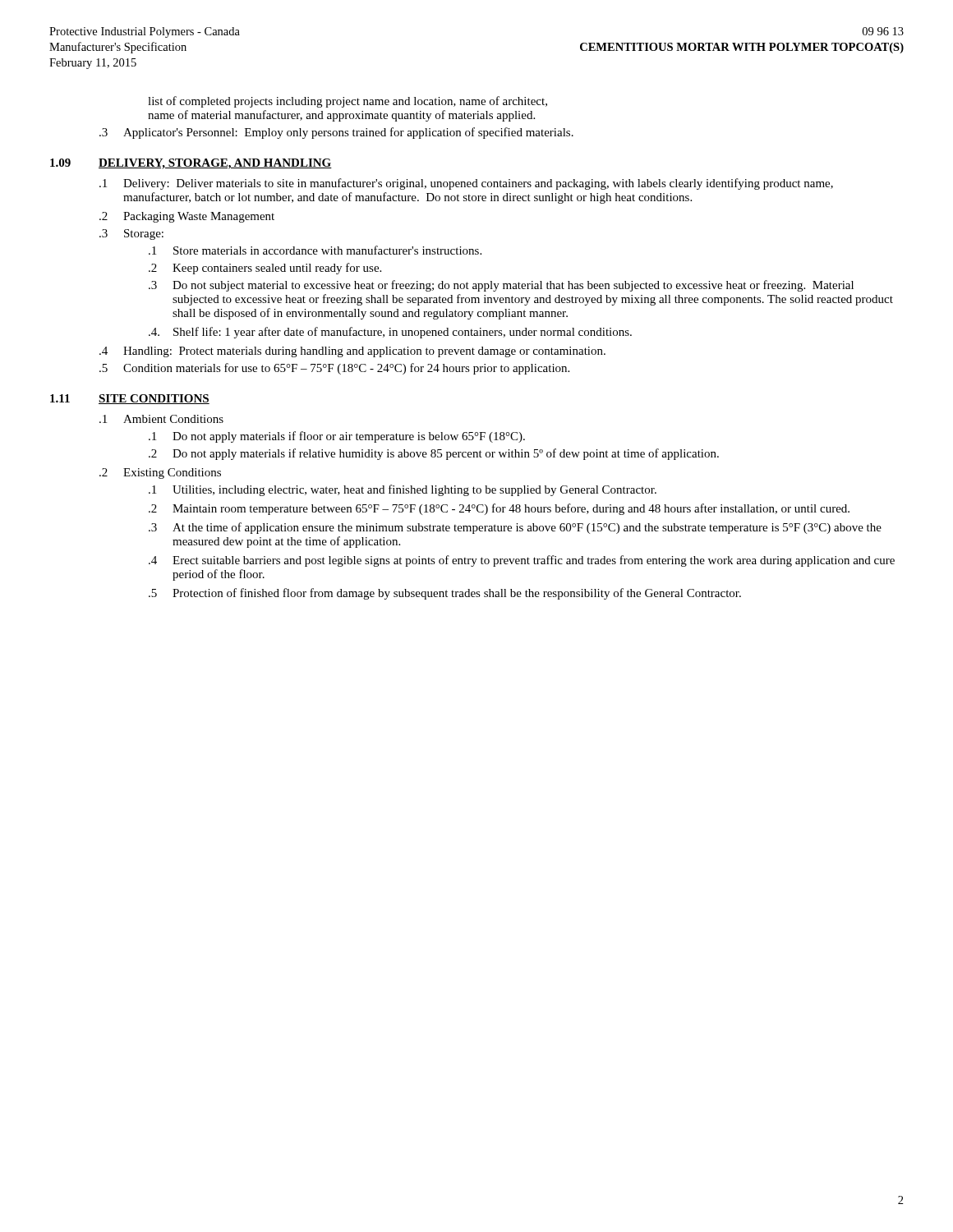Select the region starting ".2 Existing Conditions"

160,473
